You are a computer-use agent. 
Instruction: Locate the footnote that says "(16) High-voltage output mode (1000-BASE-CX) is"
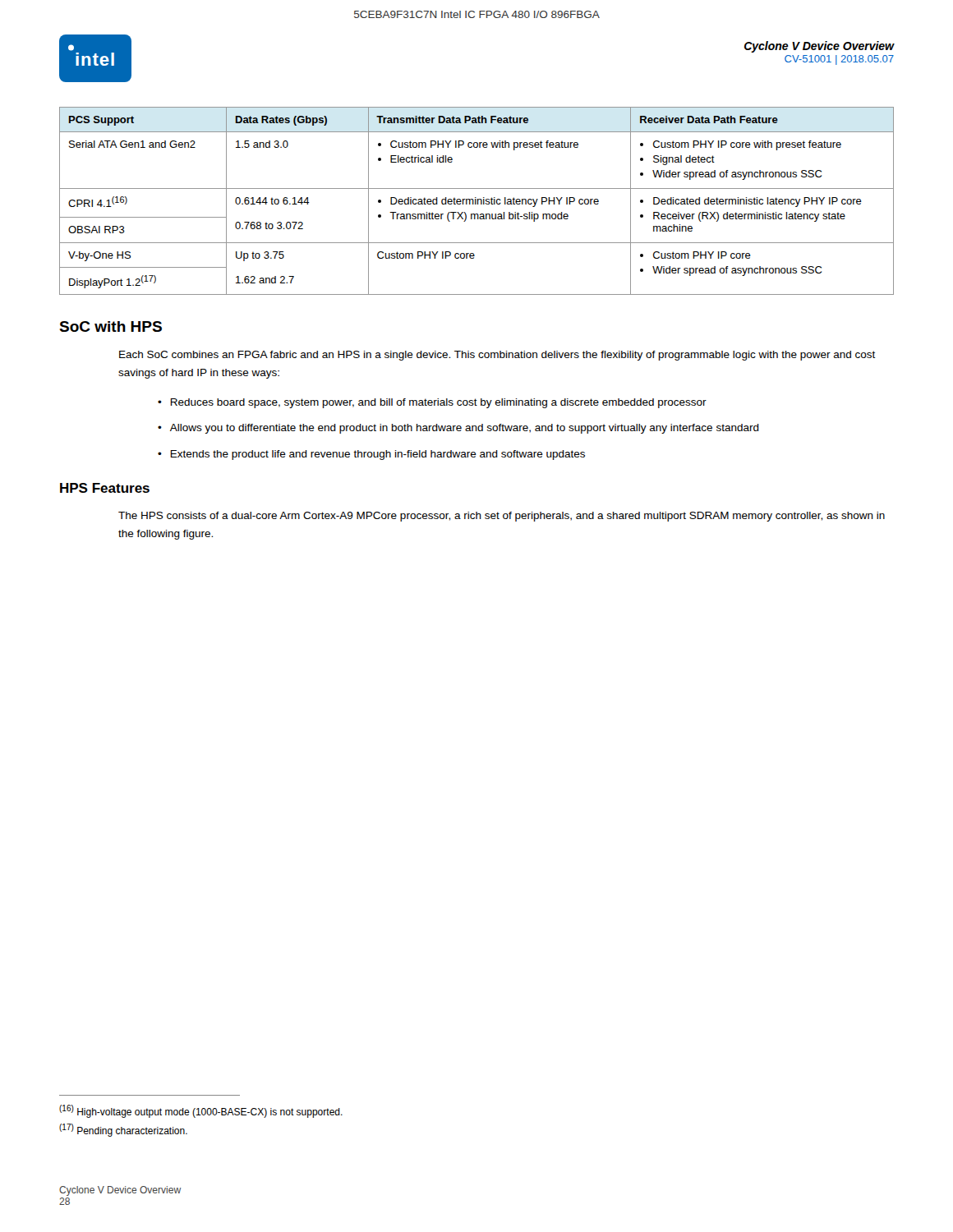pyautogui.click(x=201, y=1111)
